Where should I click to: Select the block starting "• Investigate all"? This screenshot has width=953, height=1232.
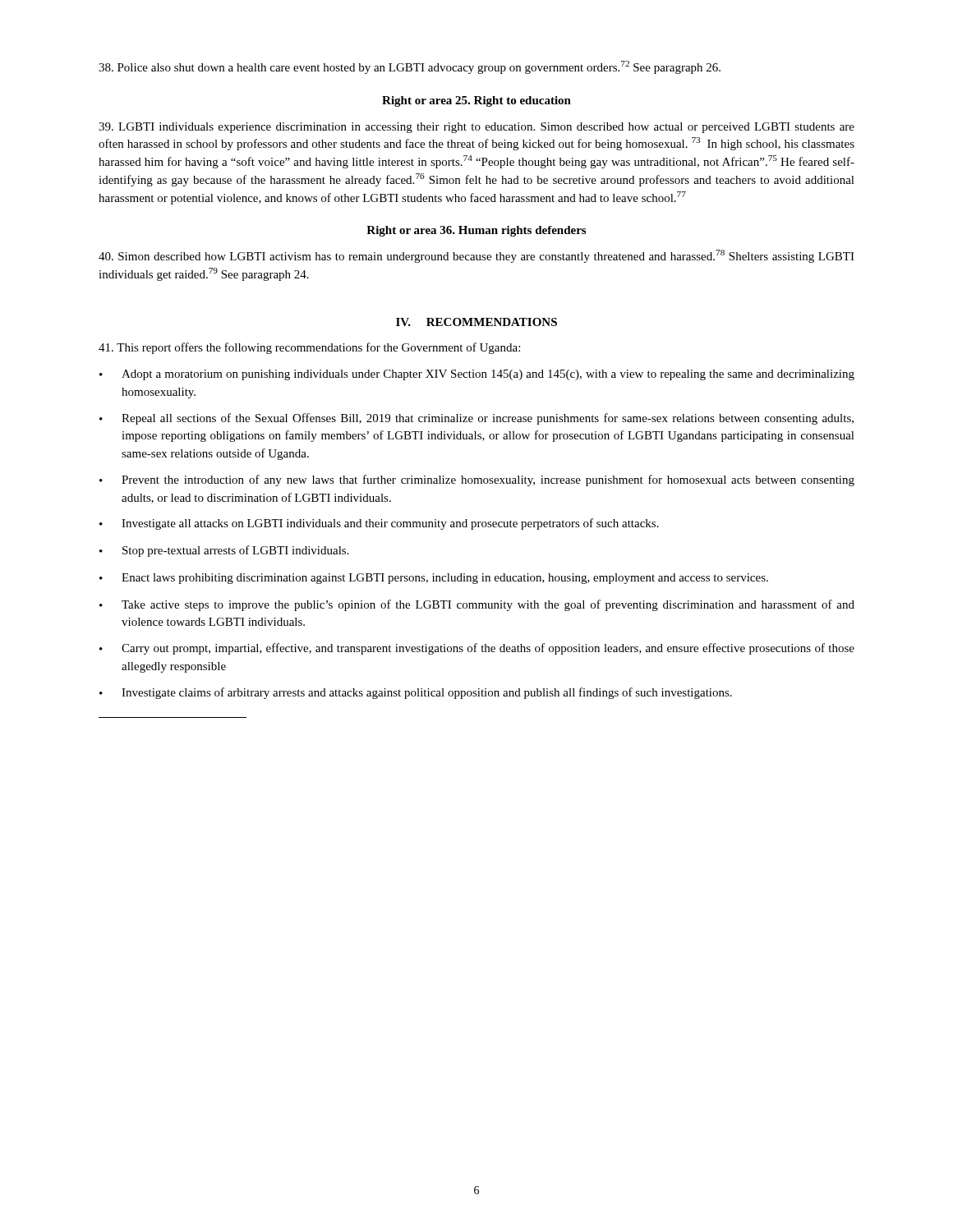(476, 525)
